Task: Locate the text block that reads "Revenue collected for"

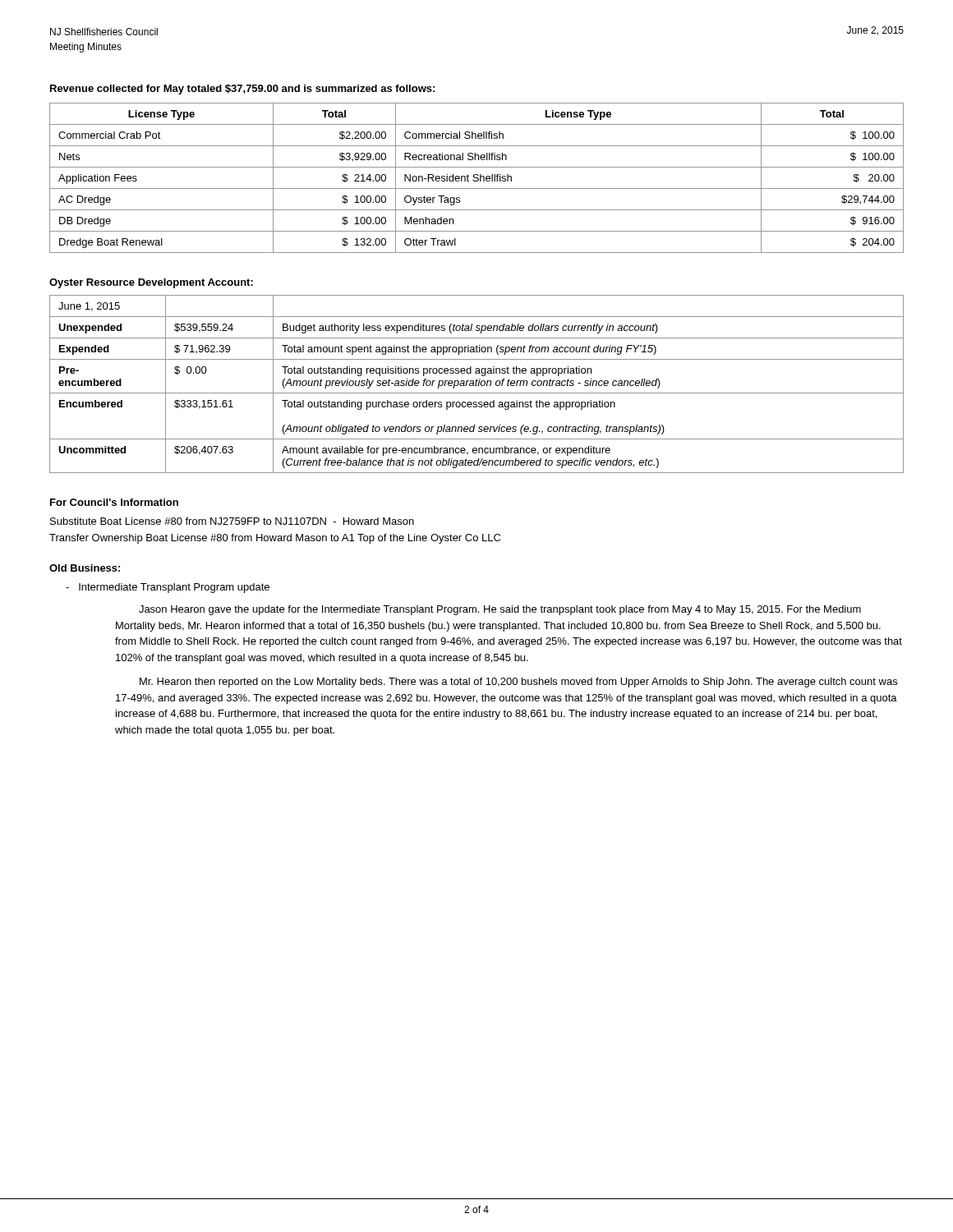Action: [x=242, y=88]
